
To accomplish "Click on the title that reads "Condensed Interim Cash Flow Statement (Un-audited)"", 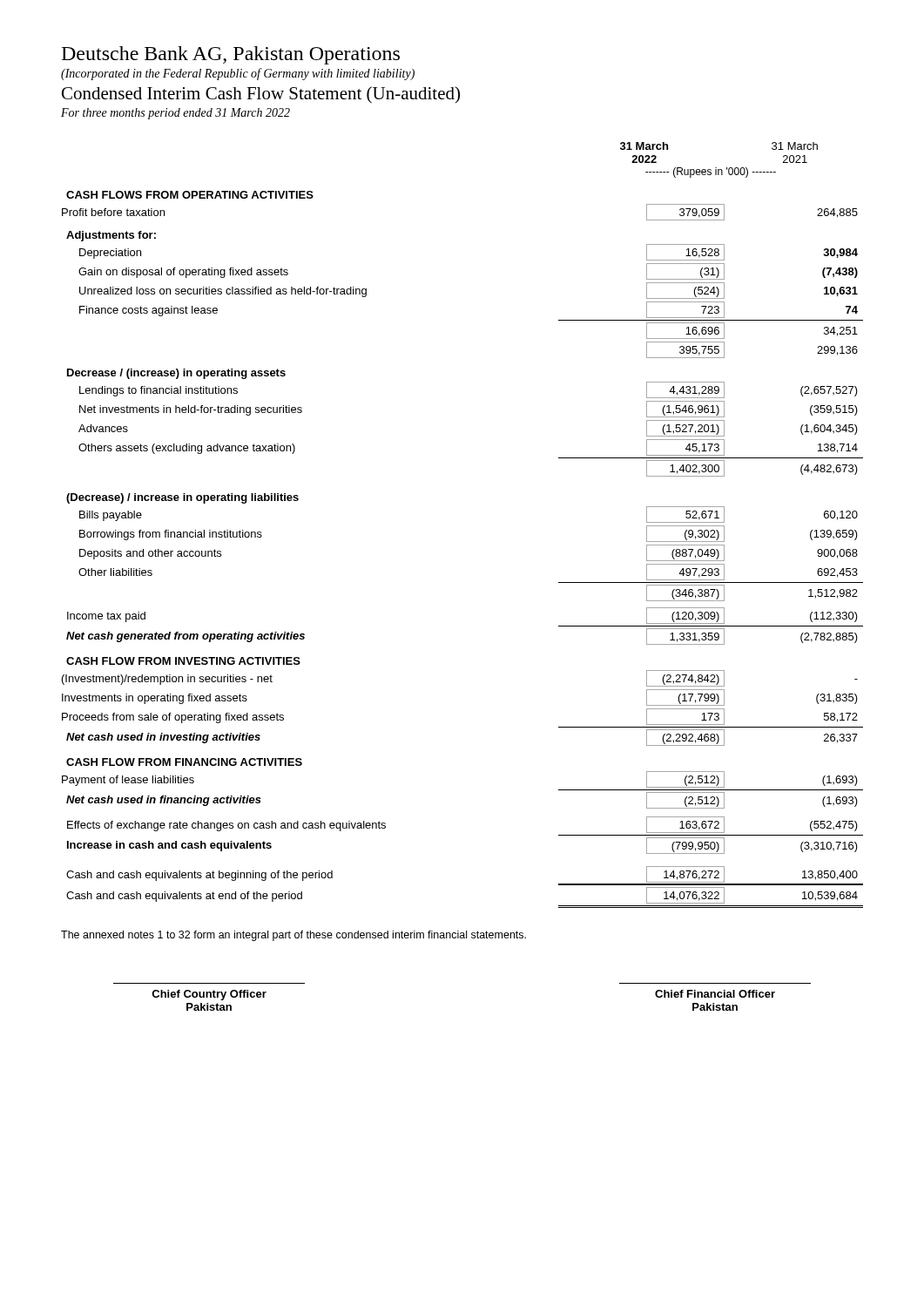I will [261, 93].
